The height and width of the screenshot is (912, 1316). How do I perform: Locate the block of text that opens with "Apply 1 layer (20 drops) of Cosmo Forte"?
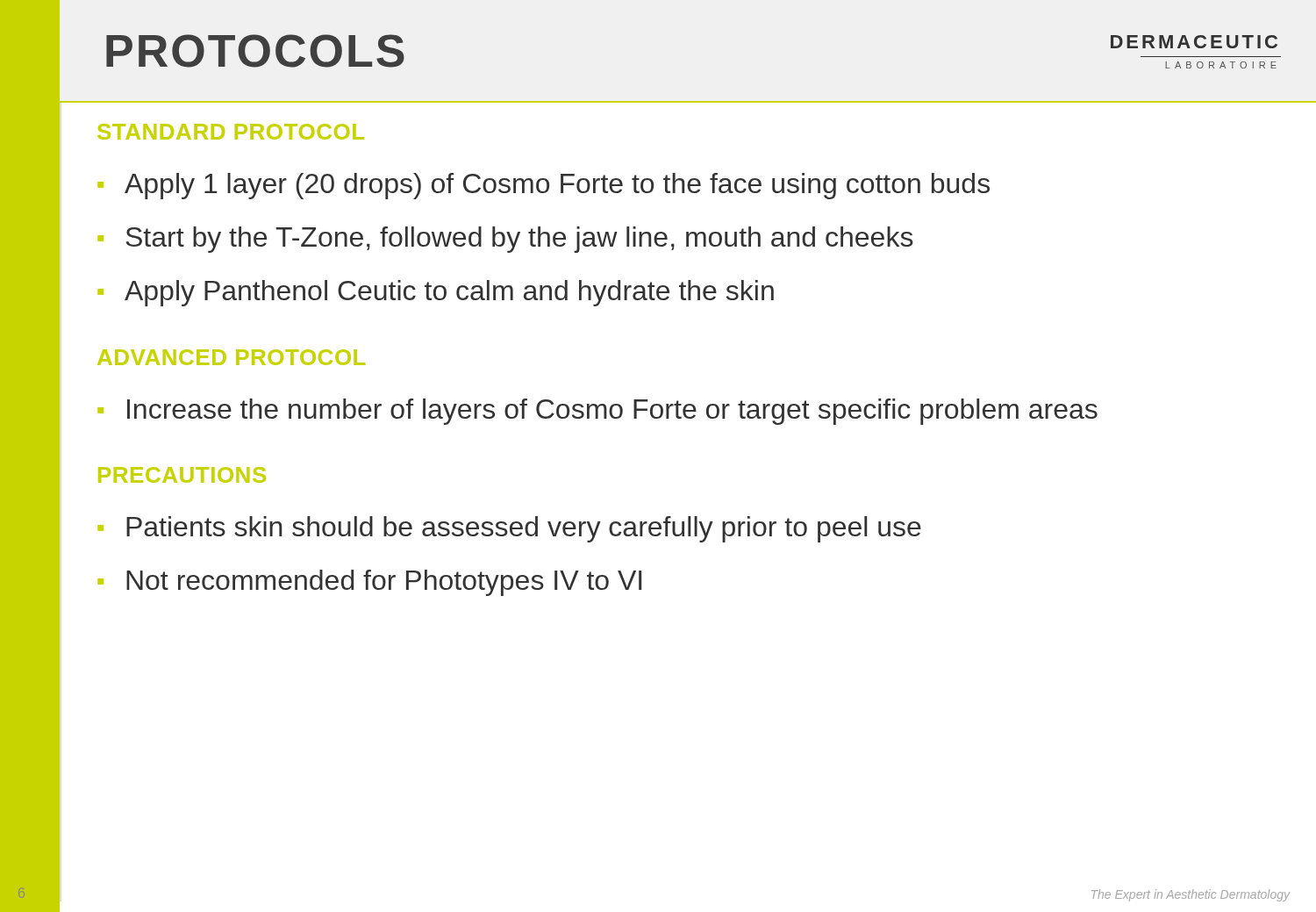coord(558,183)
